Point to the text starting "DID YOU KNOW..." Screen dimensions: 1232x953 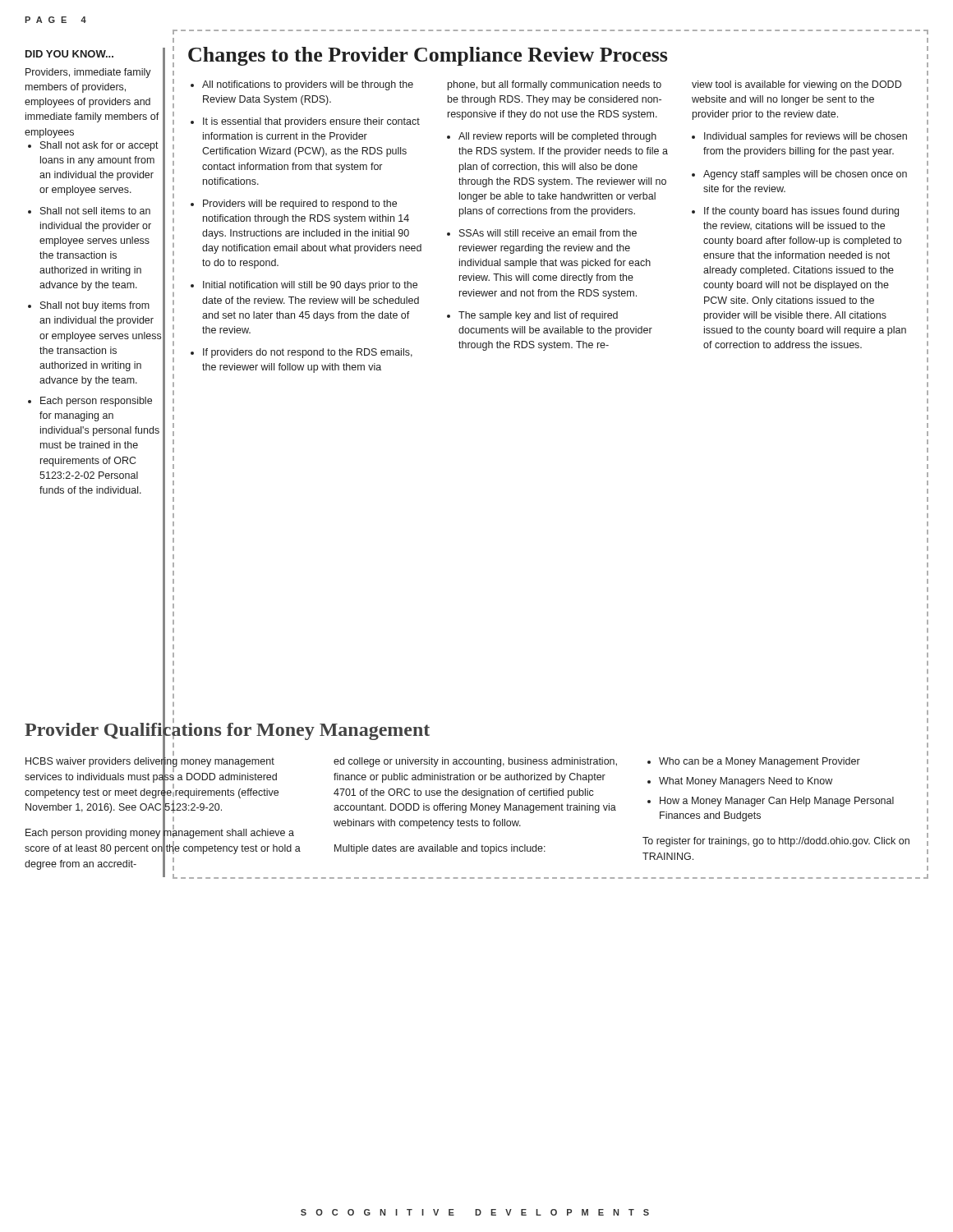(94, 94)
